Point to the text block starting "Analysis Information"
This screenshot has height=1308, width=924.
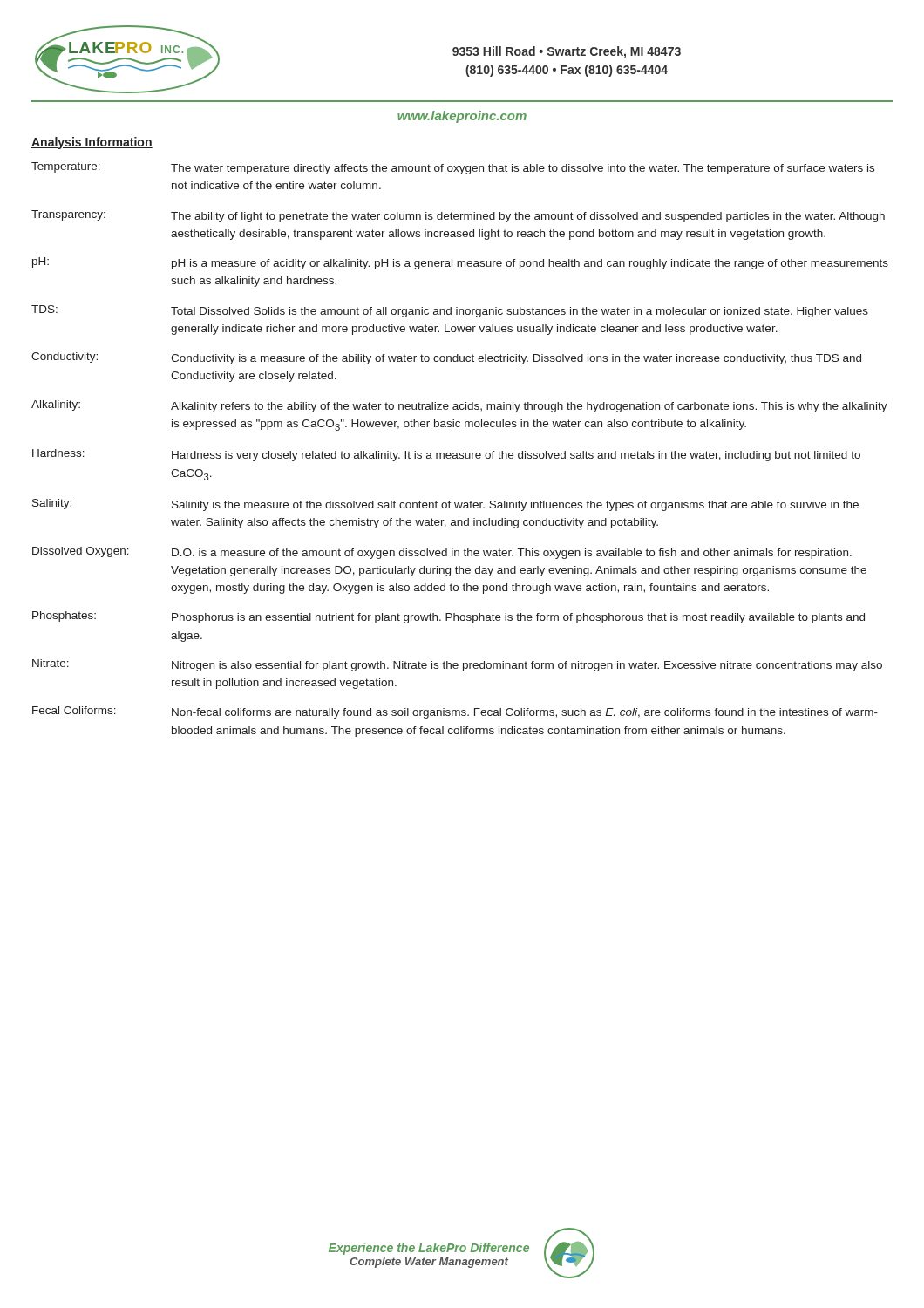click(92, 142)
